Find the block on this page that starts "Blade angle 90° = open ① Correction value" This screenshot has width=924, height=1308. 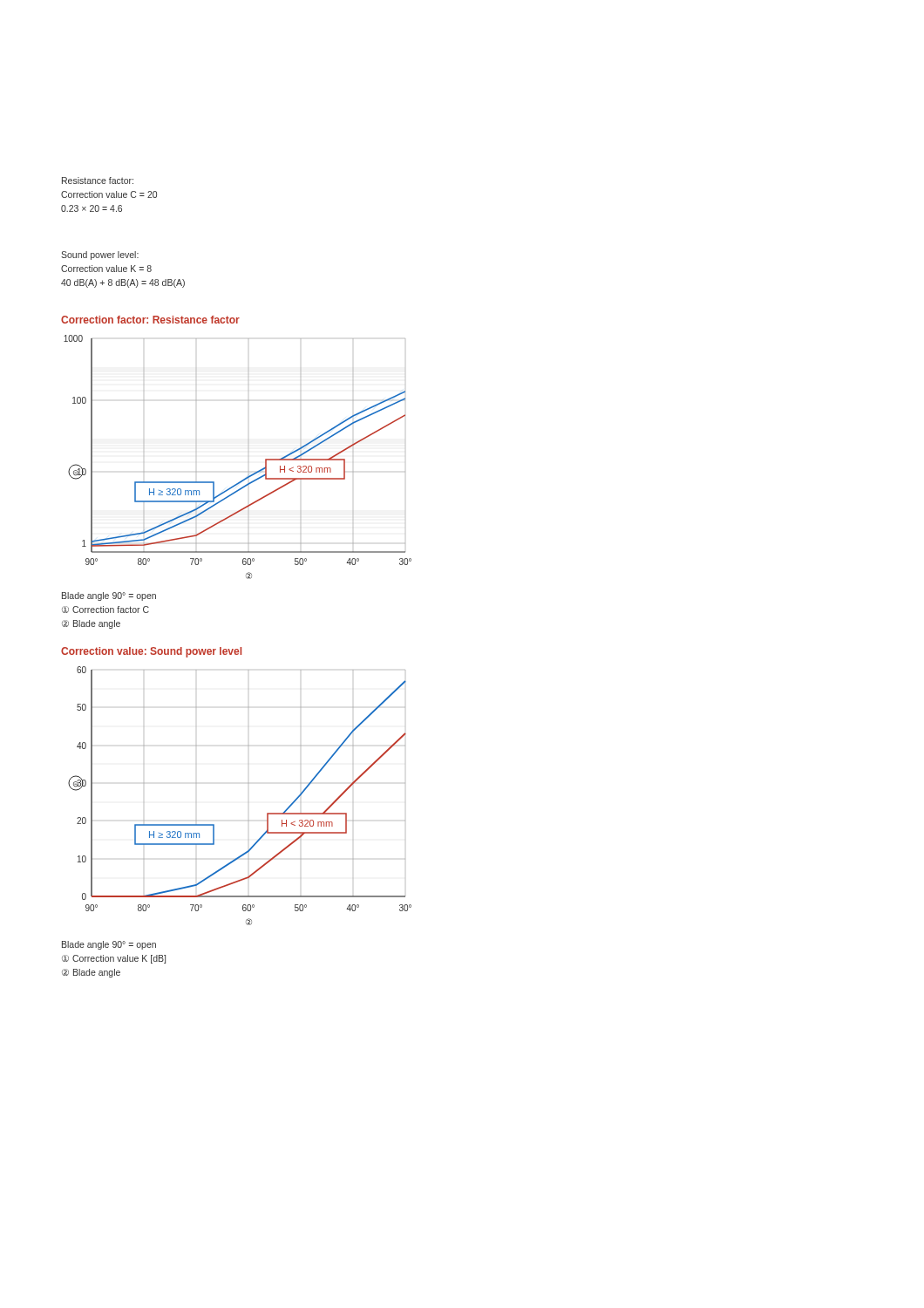click(114, 958)
